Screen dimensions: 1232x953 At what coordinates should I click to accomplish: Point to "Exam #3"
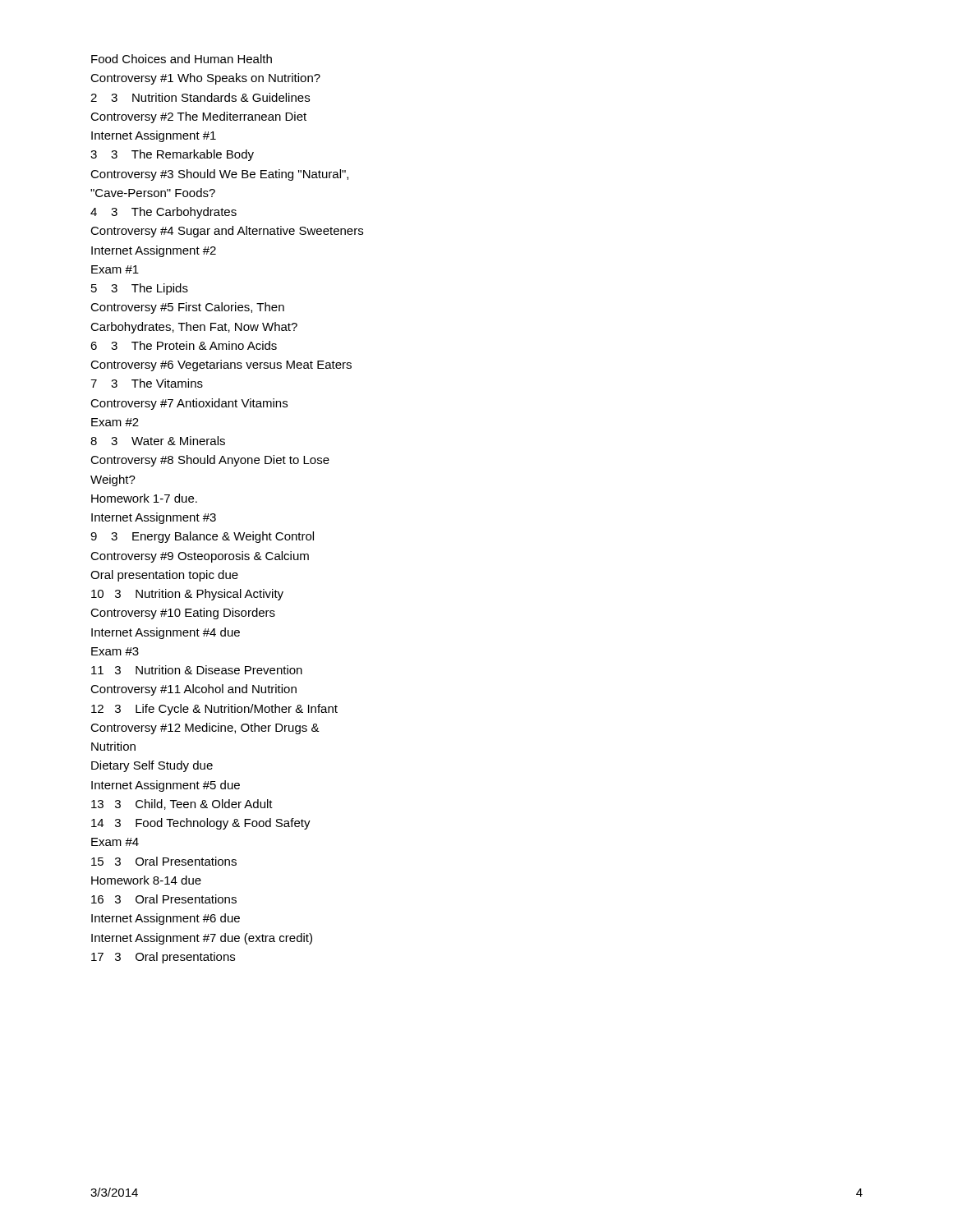pyautogui.click(x=115, y=651)
